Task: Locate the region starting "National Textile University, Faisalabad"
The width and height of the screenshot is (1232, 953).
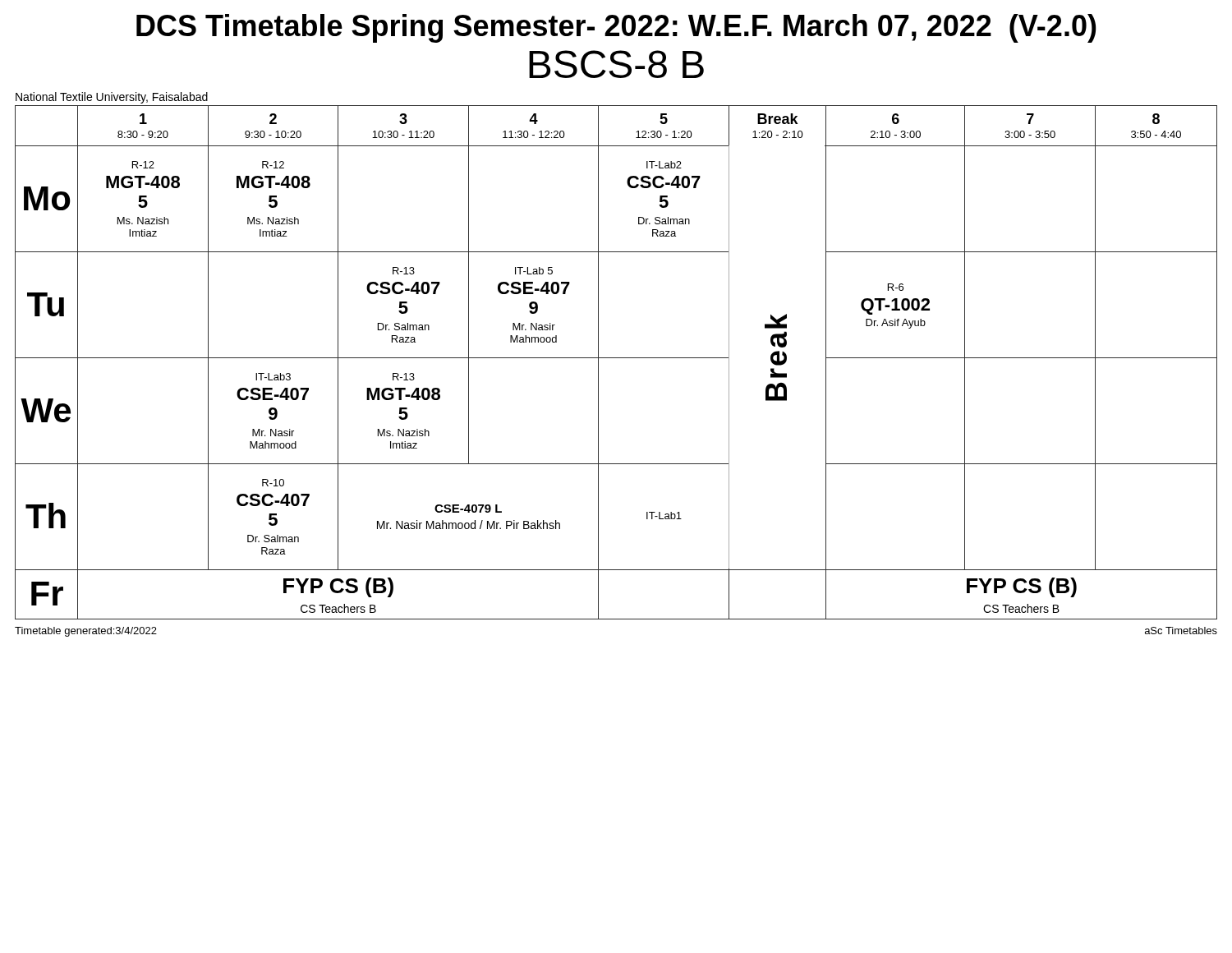Action: [111, 97]
